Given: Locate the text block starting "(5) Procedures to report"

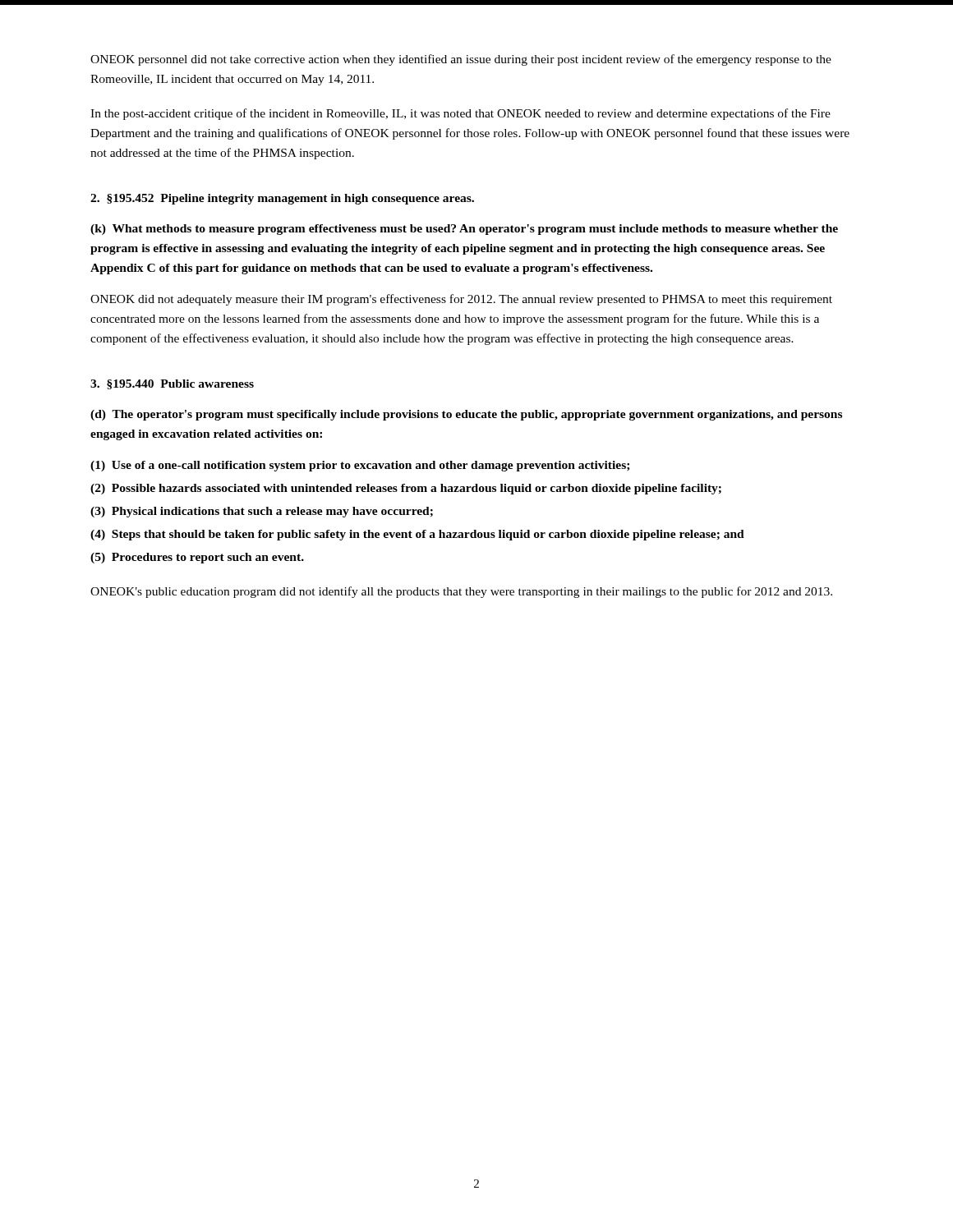Looking at the screenshot, I should 197,556.
